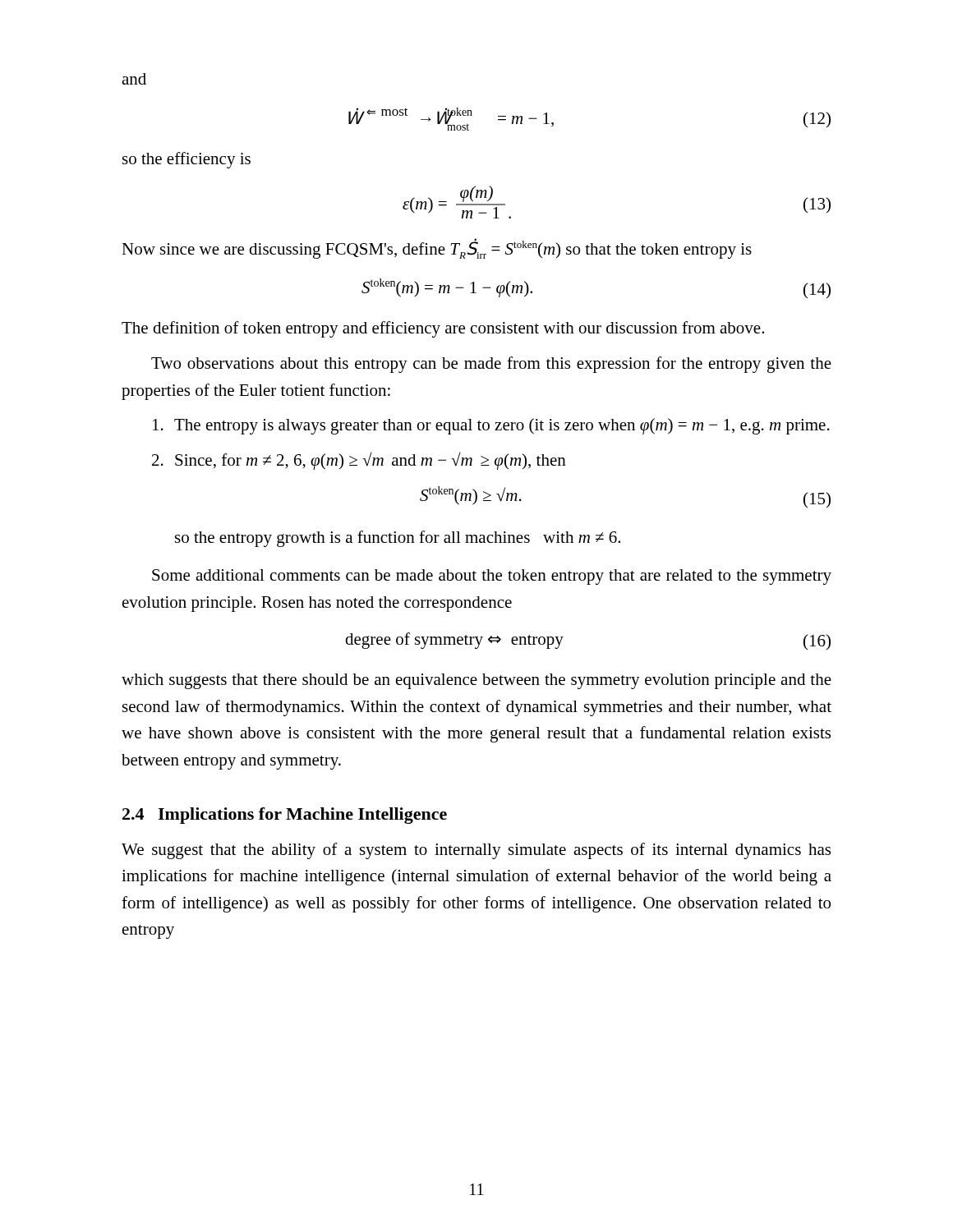Find the text block starting "Two observations about this entropy"
Screen dimensions: 1232x953
tap(476, 376)
